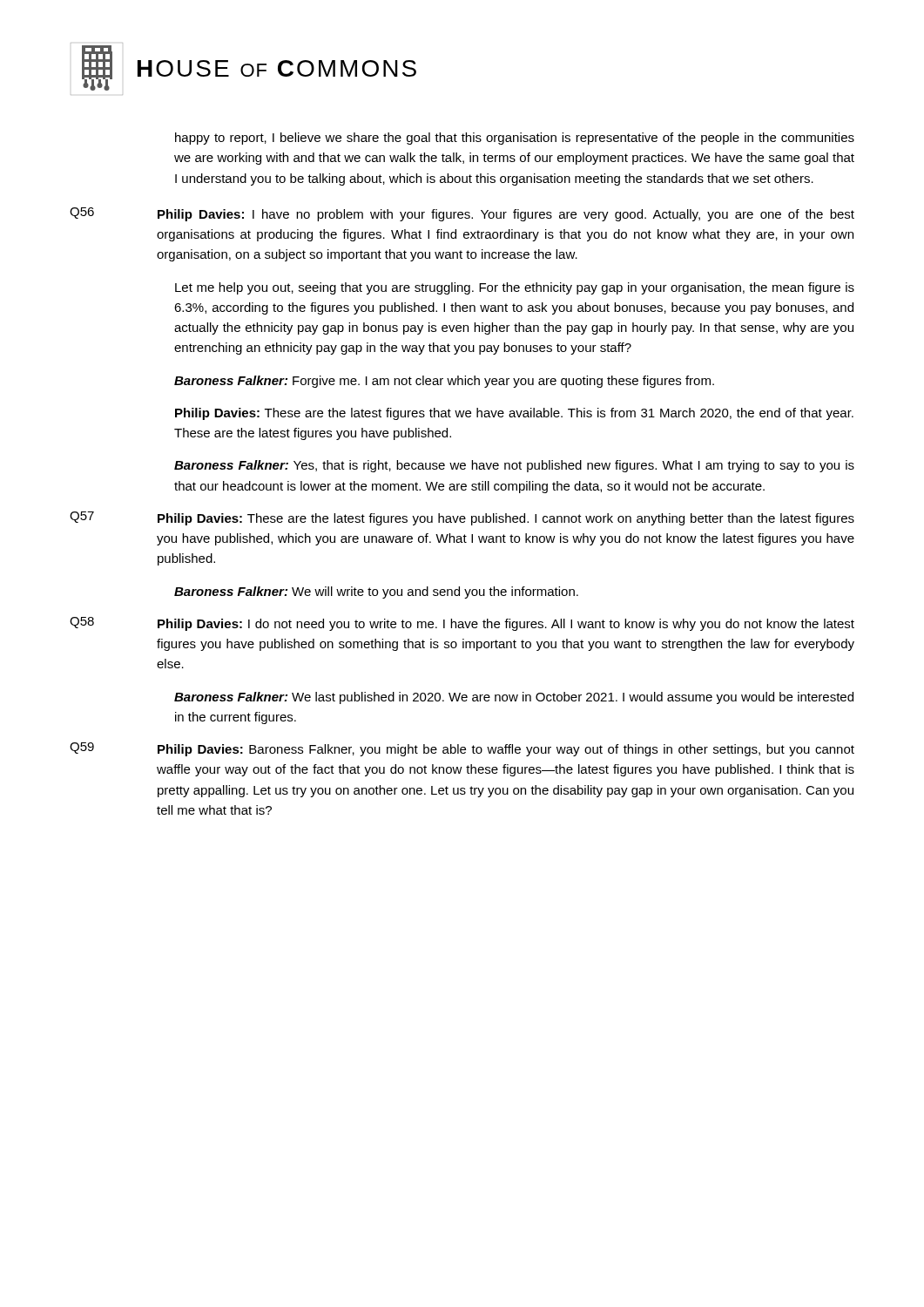Click the passage that begins "Baroness Falkner: We last published in 2020."
924x1307 pixels.
click(x=514, y=706)
